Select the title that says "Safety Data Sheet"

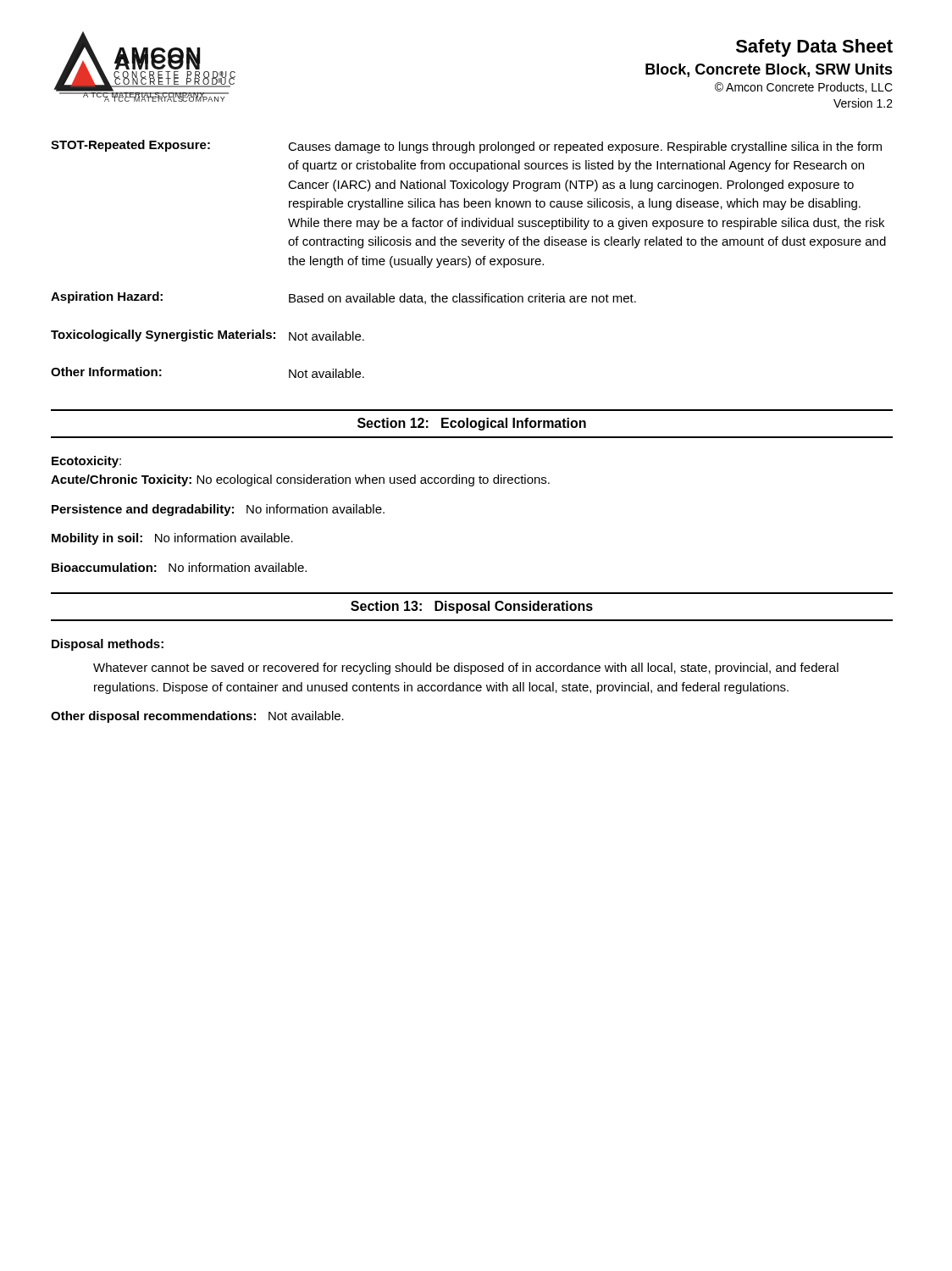click(x=769, y=73)
